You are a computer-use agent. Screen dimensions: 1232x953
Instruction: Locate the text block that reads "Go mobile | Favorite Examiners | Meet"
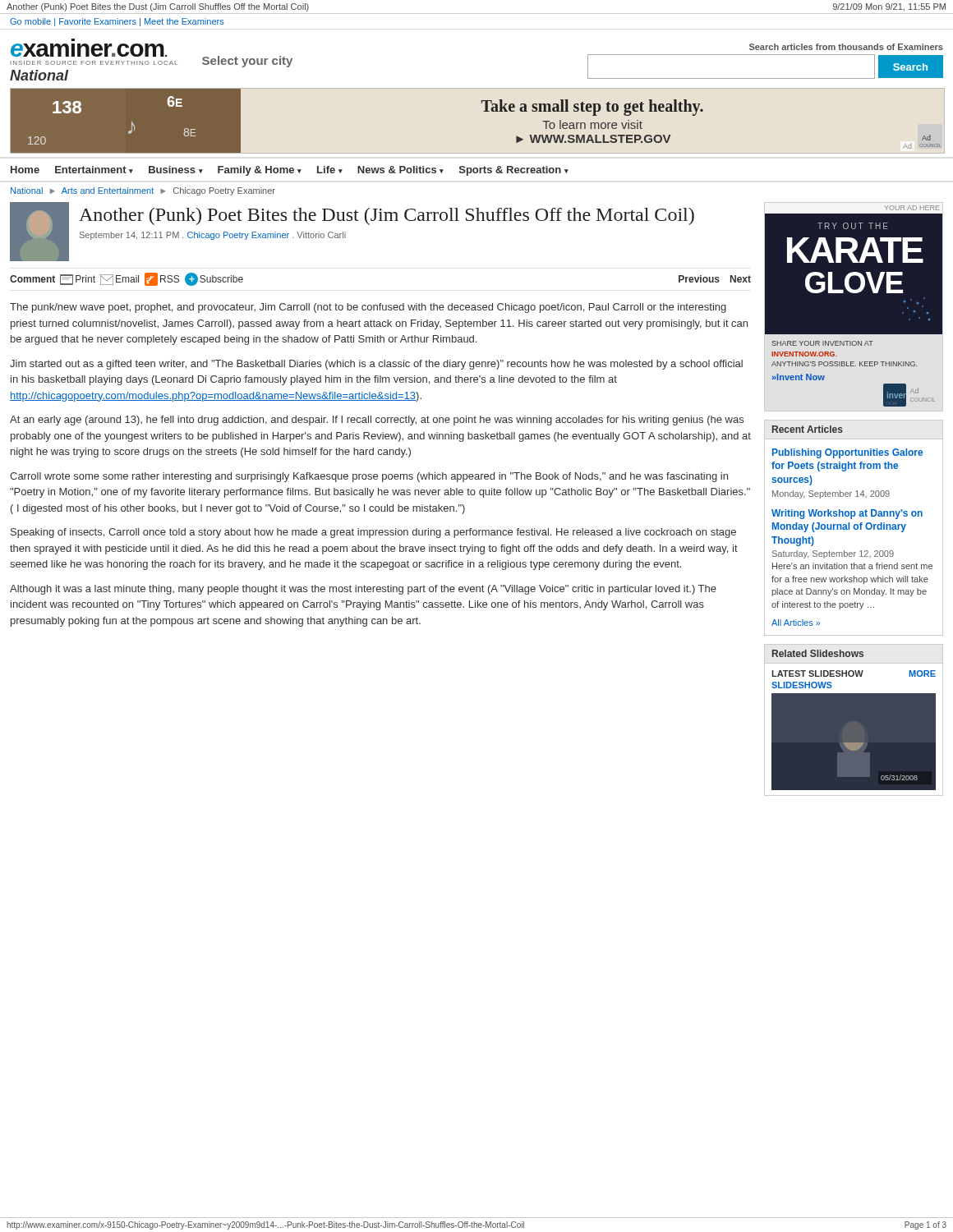117,21
